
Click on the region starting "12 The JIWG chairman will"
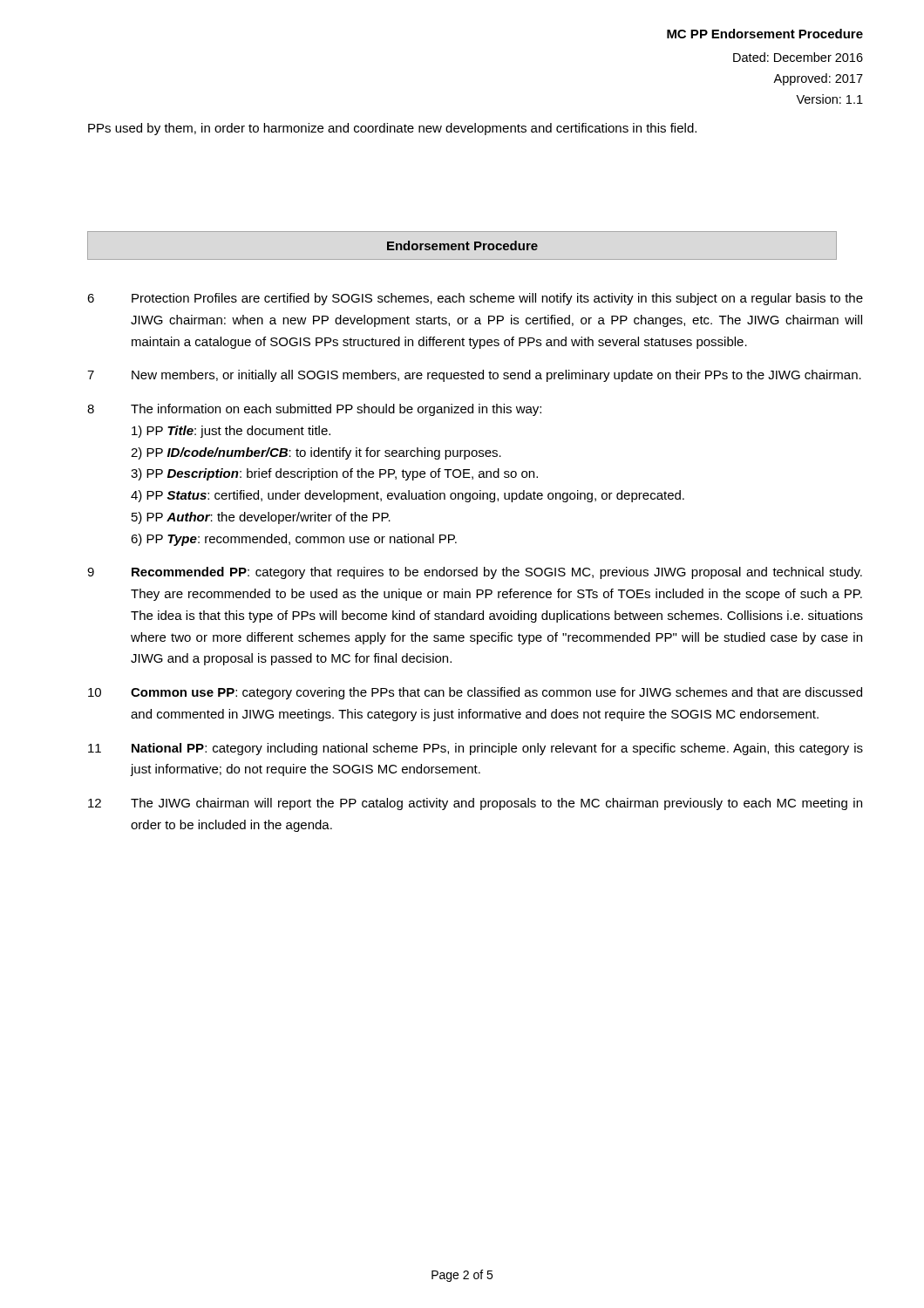(x=475, y=814)
